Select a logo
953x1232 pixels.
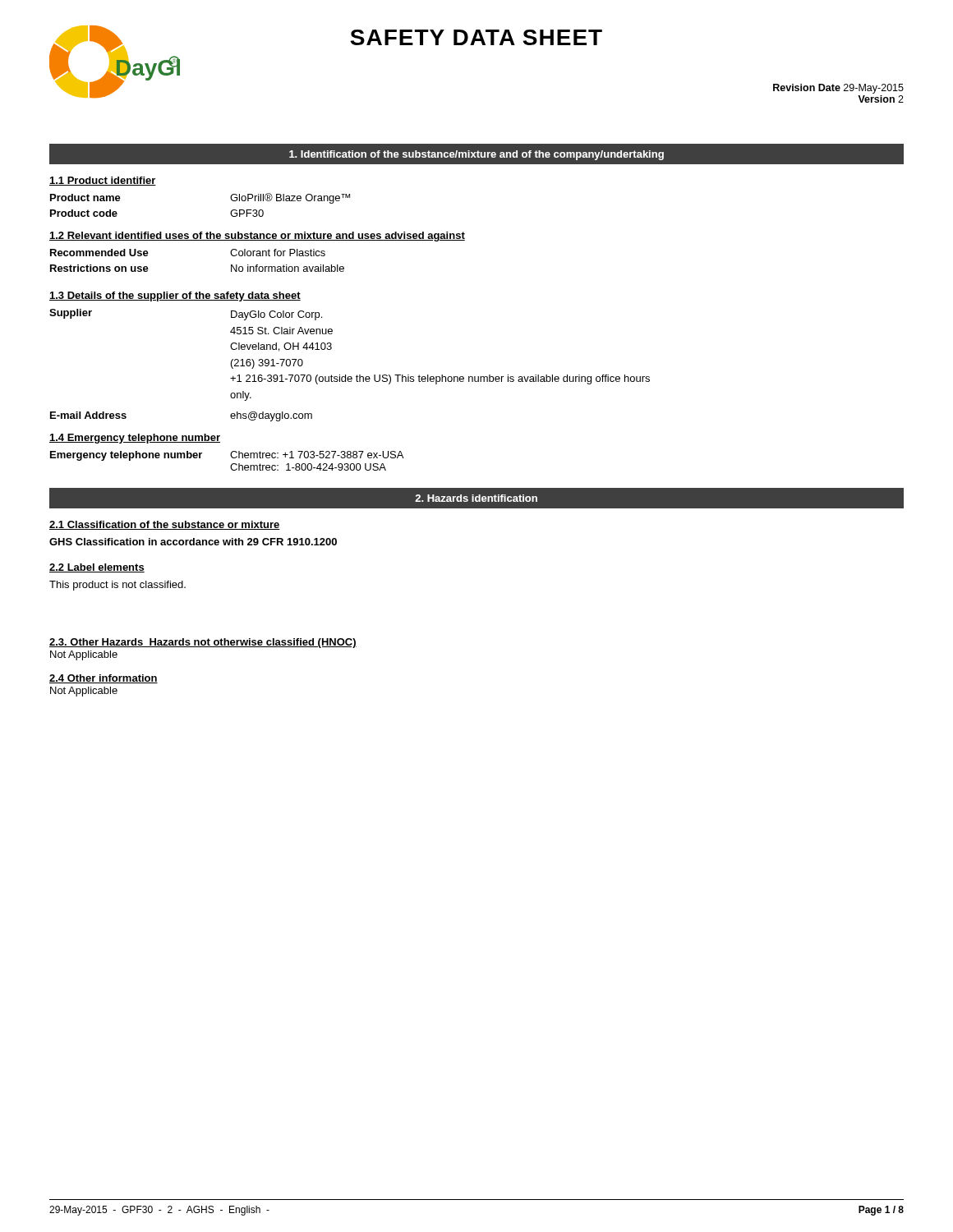pyautogui.click(x=115, y=67)
